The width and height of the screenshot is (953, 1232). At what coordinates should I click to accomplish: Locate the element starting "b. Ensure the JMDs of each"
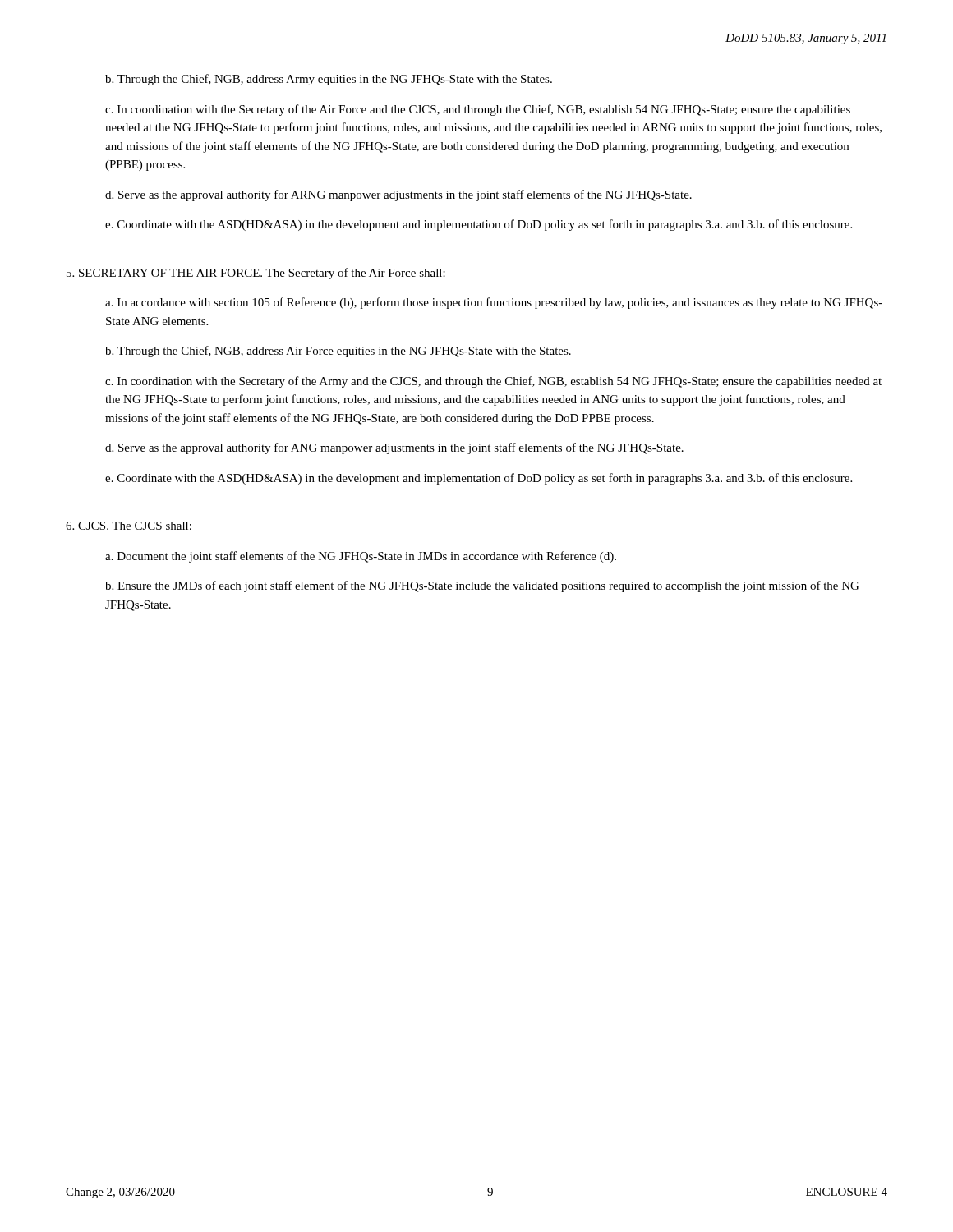coord(476,595)
